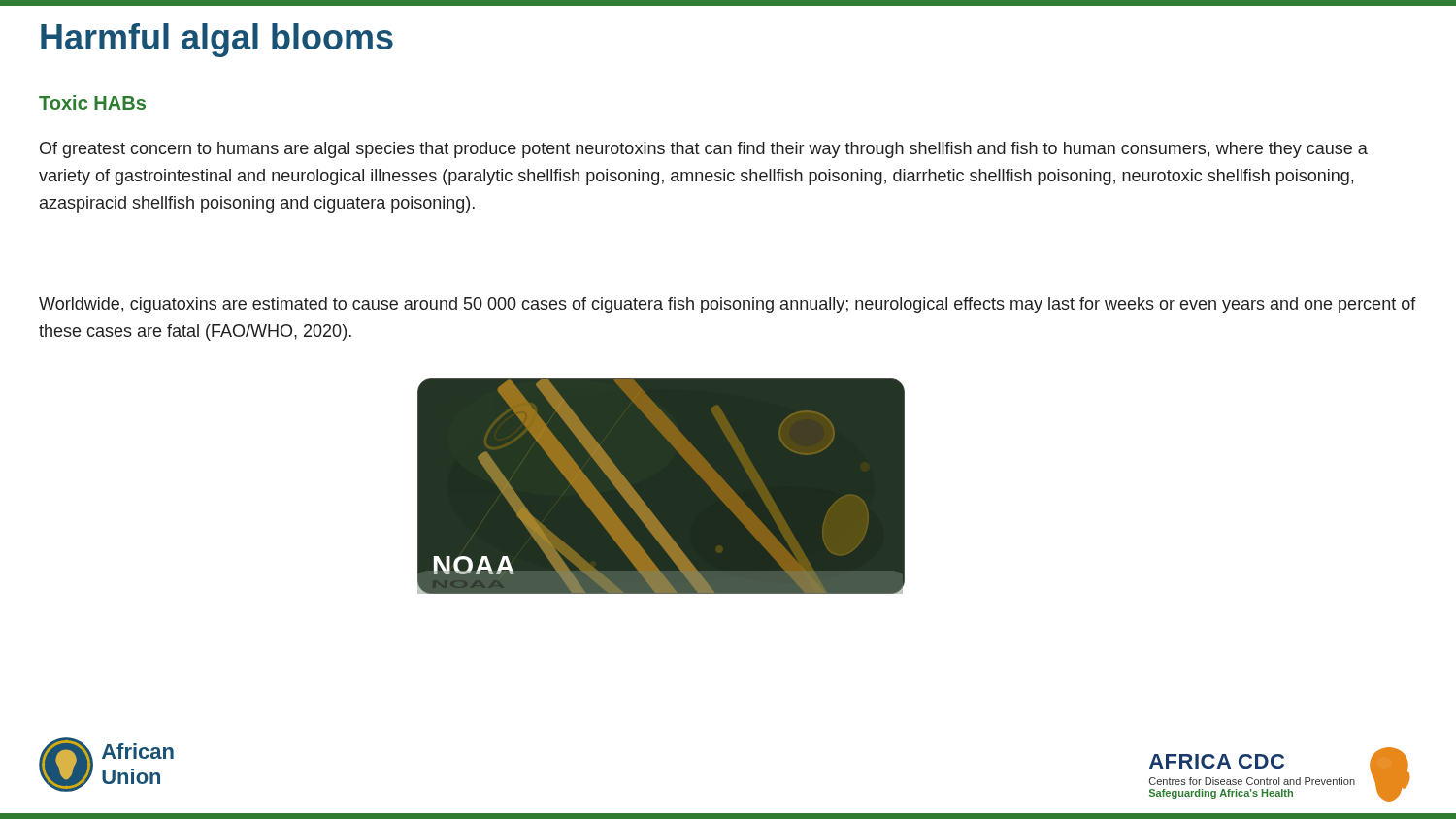Screen dimensions: 819x1456
Task: Click on the photo
Action: pos(689,509)
